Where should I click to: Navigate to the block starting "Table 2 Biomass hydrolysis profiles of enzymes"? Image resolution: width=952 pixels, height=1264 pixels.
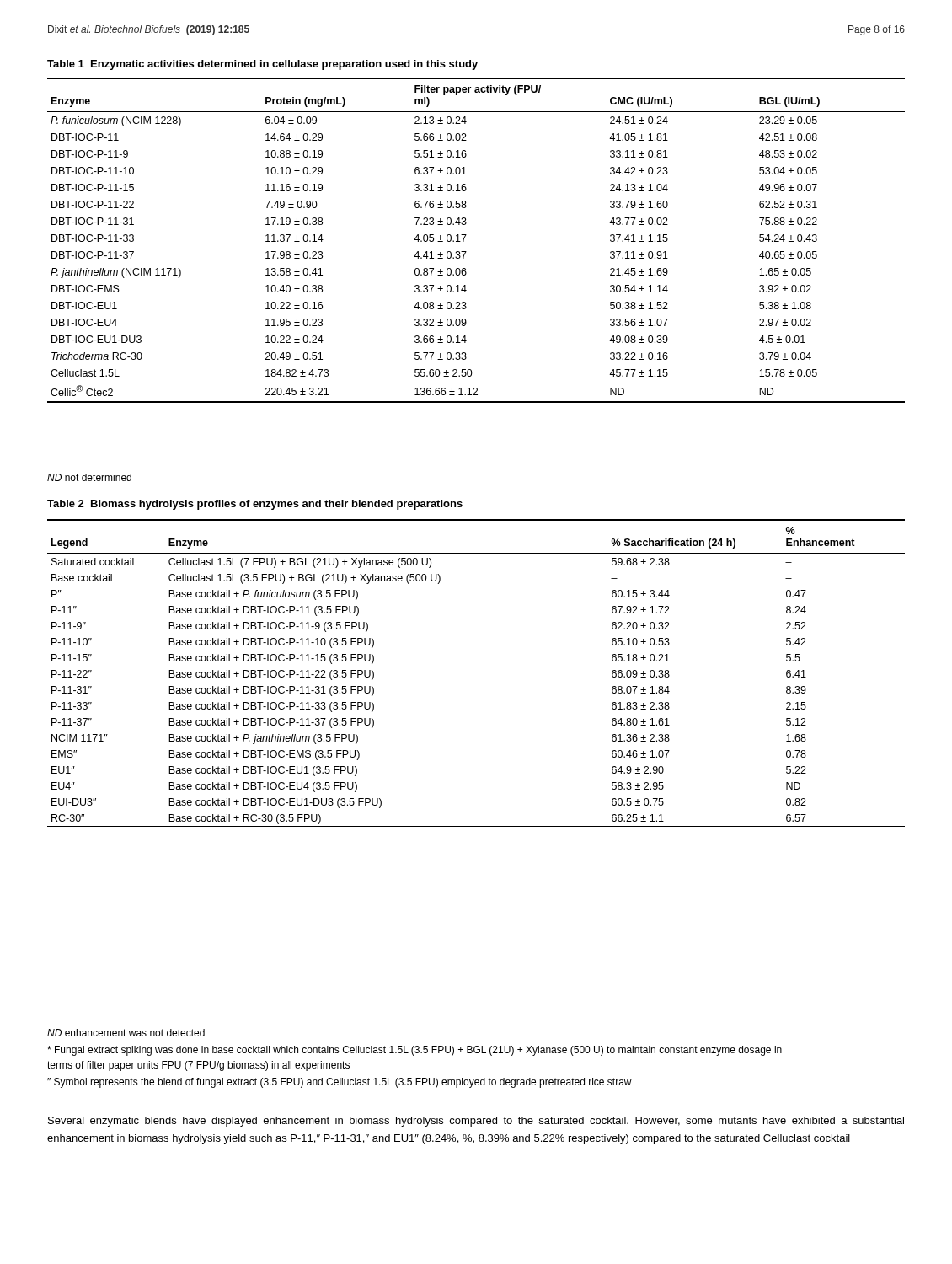pos(255,503)
